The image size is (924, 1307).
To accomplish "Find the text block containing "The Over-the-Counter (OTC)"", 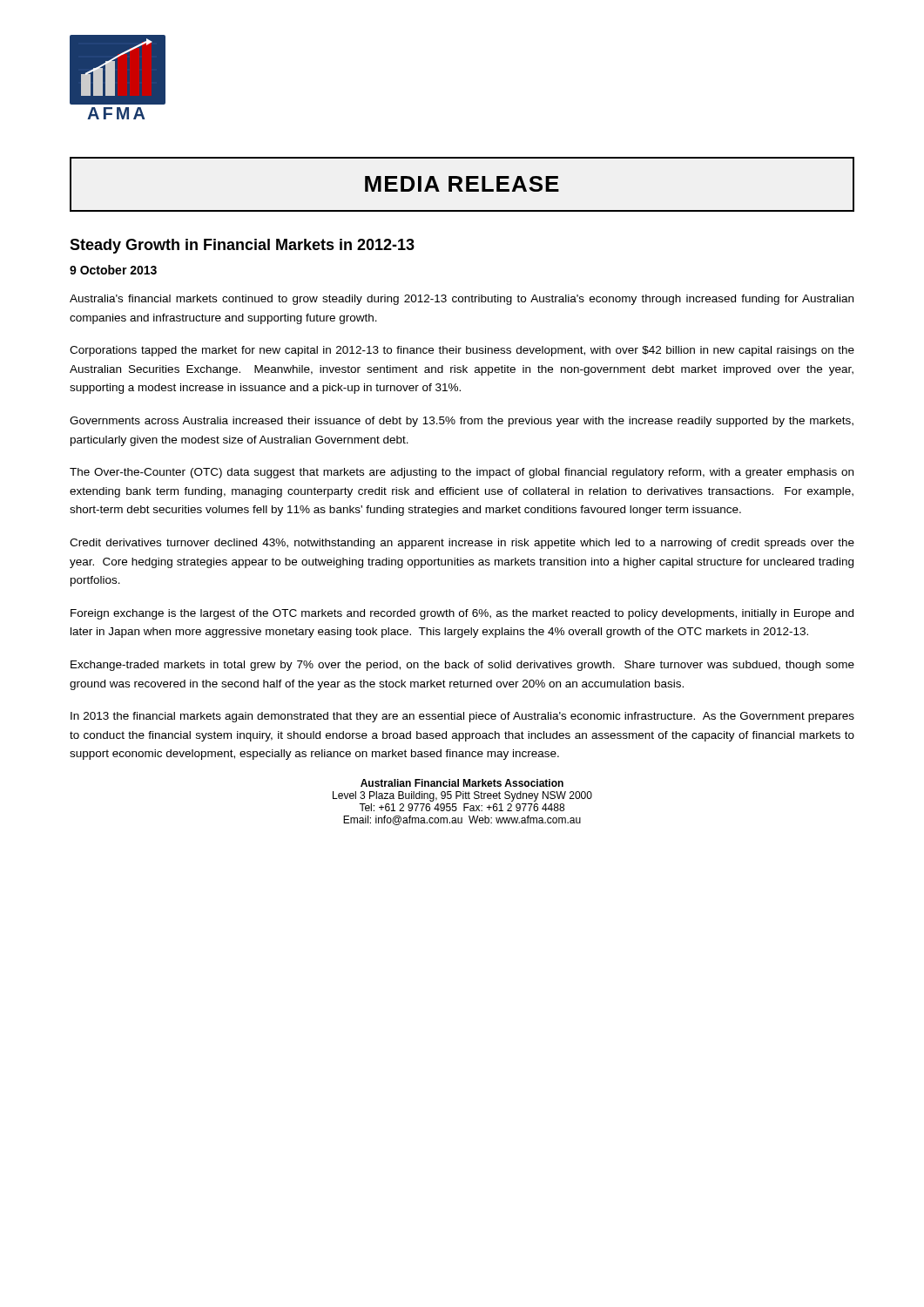I will tap(462, 491).
